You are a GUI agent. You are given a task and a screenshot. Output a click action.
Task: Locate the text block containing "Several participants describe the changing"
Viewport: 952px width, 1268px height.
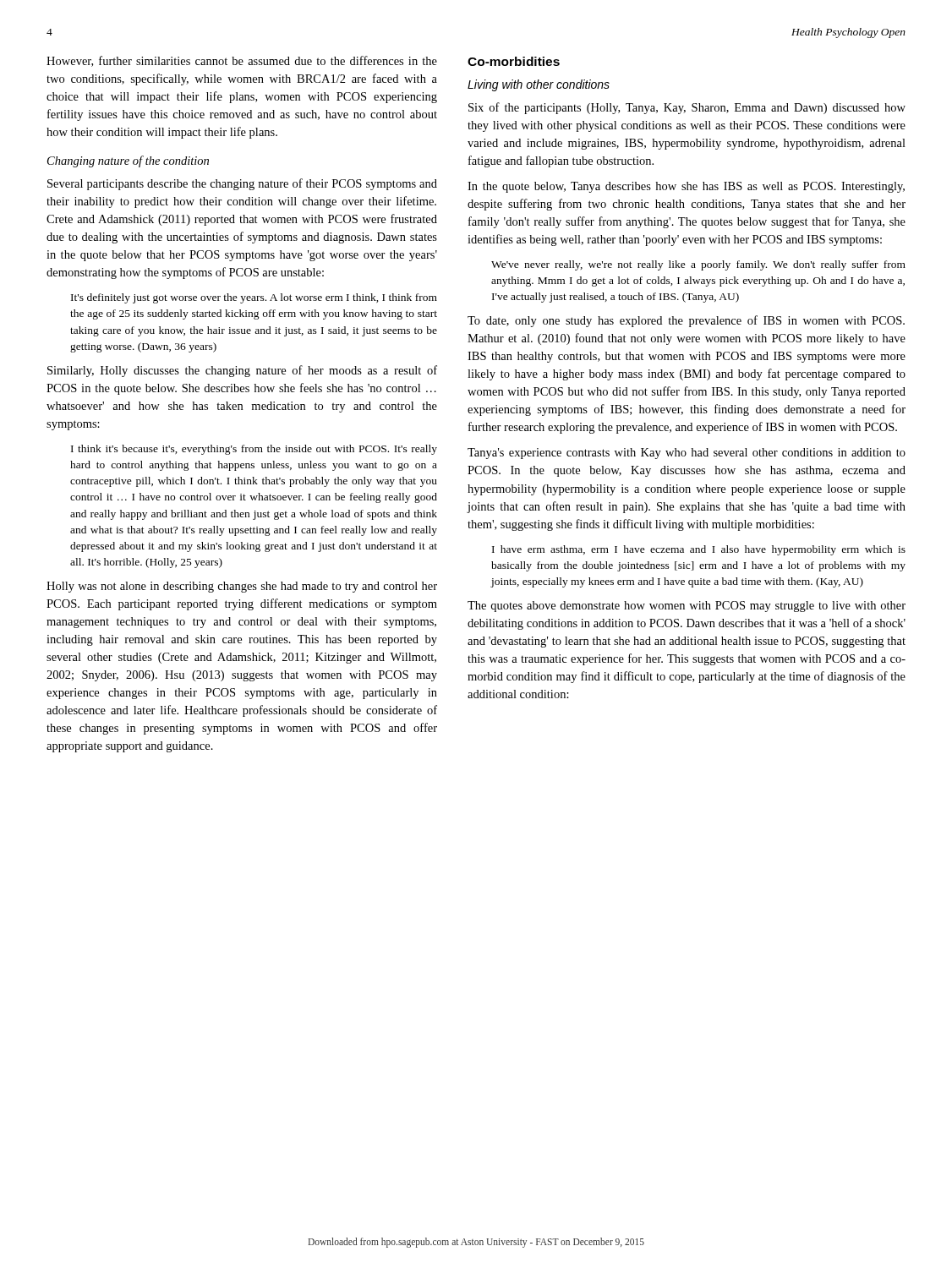tap(242, 228)
